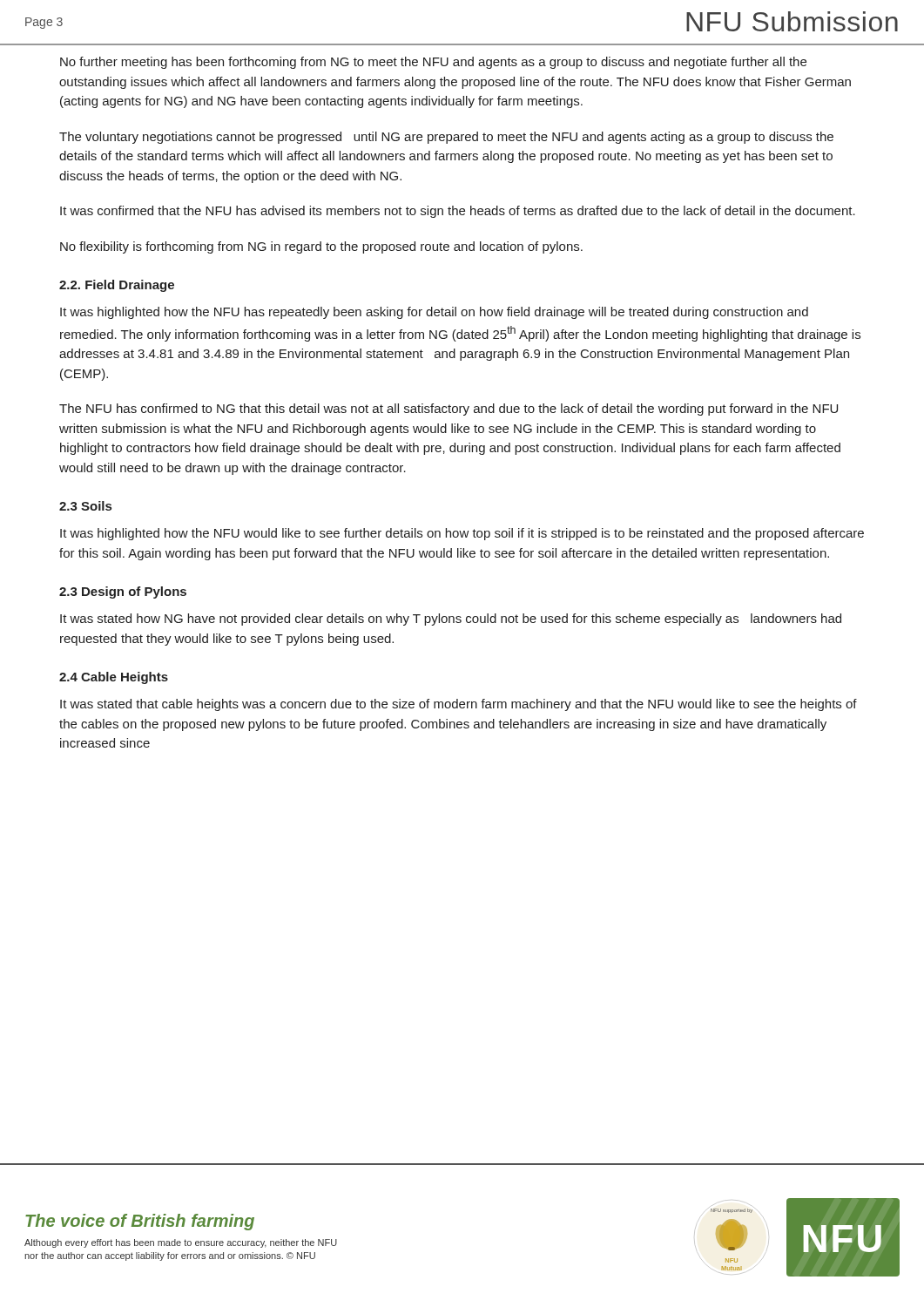Find the text block that says "The voluntary negotiations cannot be"
The height and width of the screenshot is (1307, 924).
[x=447, y=156]
